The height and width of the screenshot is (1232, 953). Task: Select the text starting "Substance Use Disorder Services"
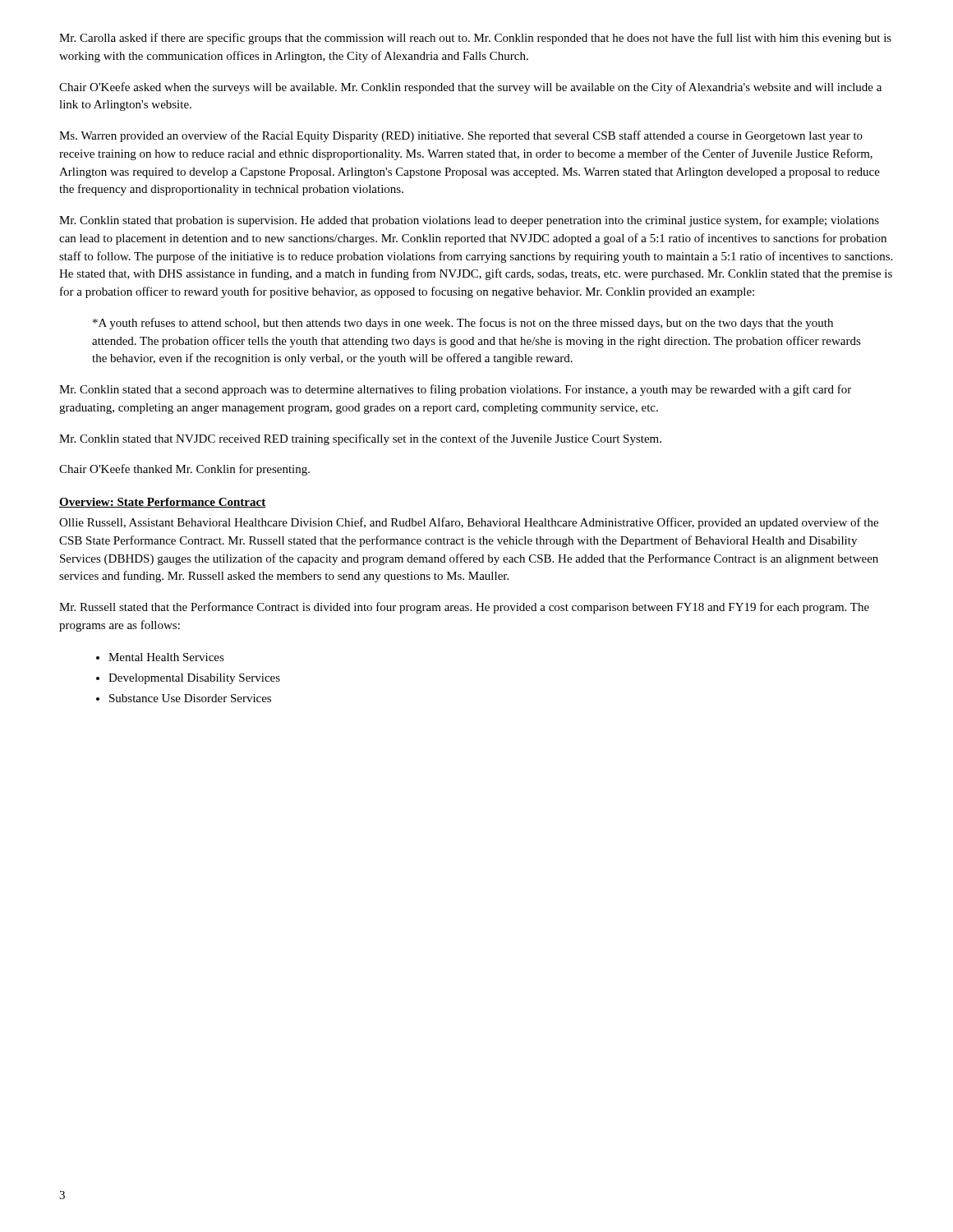(x=190, y=698)
